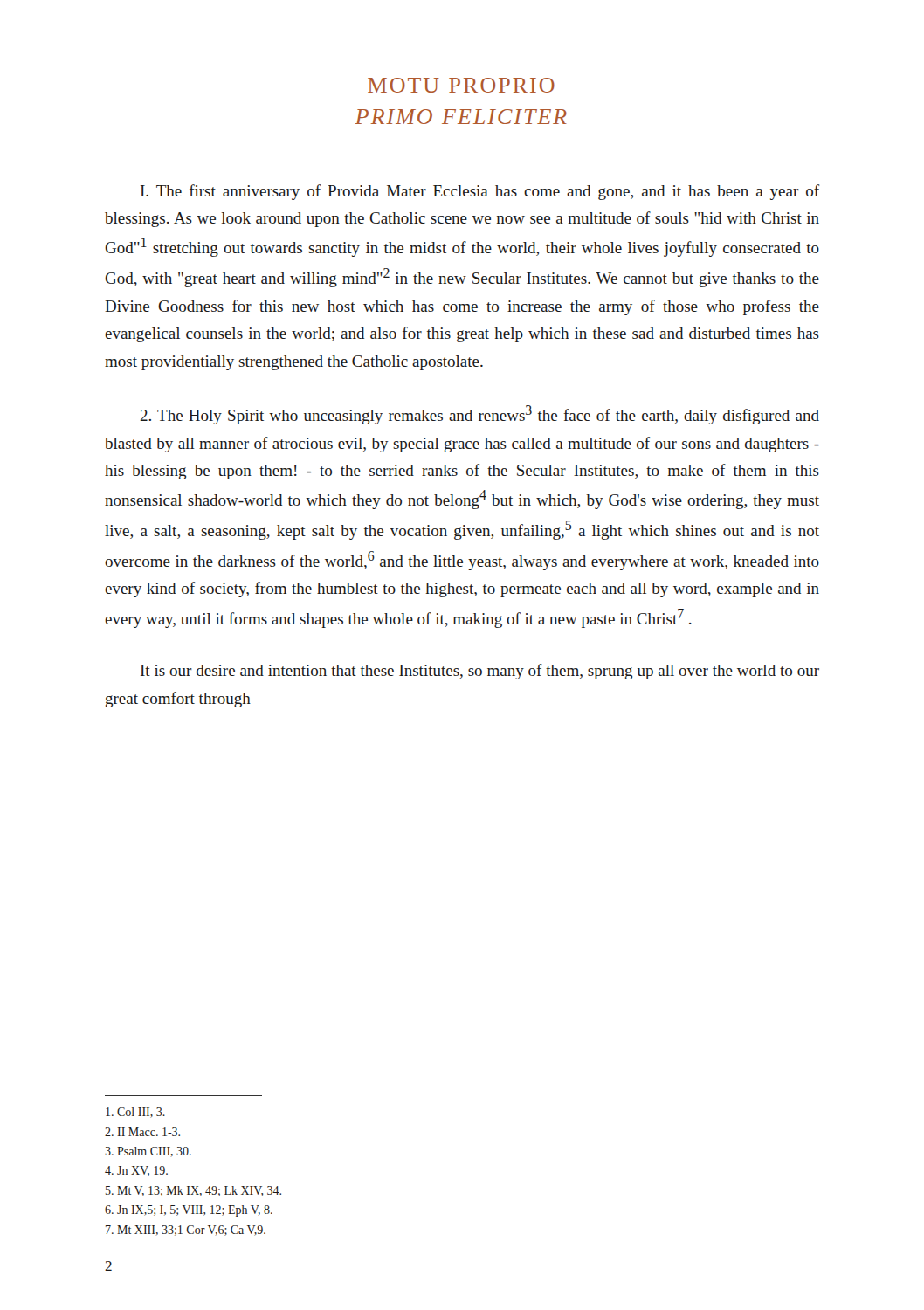Click on the block starting "It is our"
Image resolution: width=924 pixels, height=1310 pixels.
tap(462, 684)
